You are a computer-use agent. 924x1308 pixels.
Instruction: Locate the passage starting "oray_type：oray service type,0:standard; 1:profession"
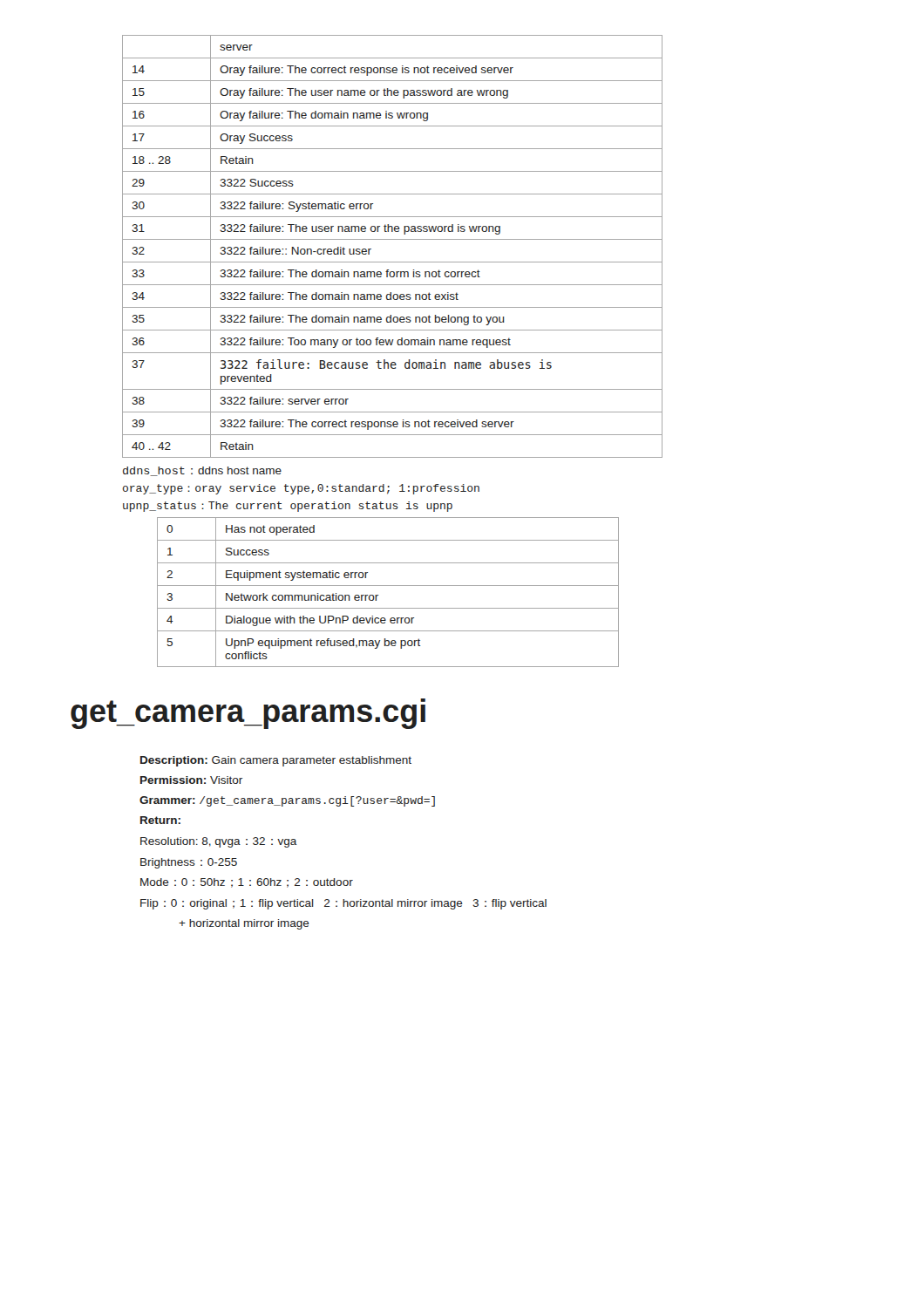(301, 489)
